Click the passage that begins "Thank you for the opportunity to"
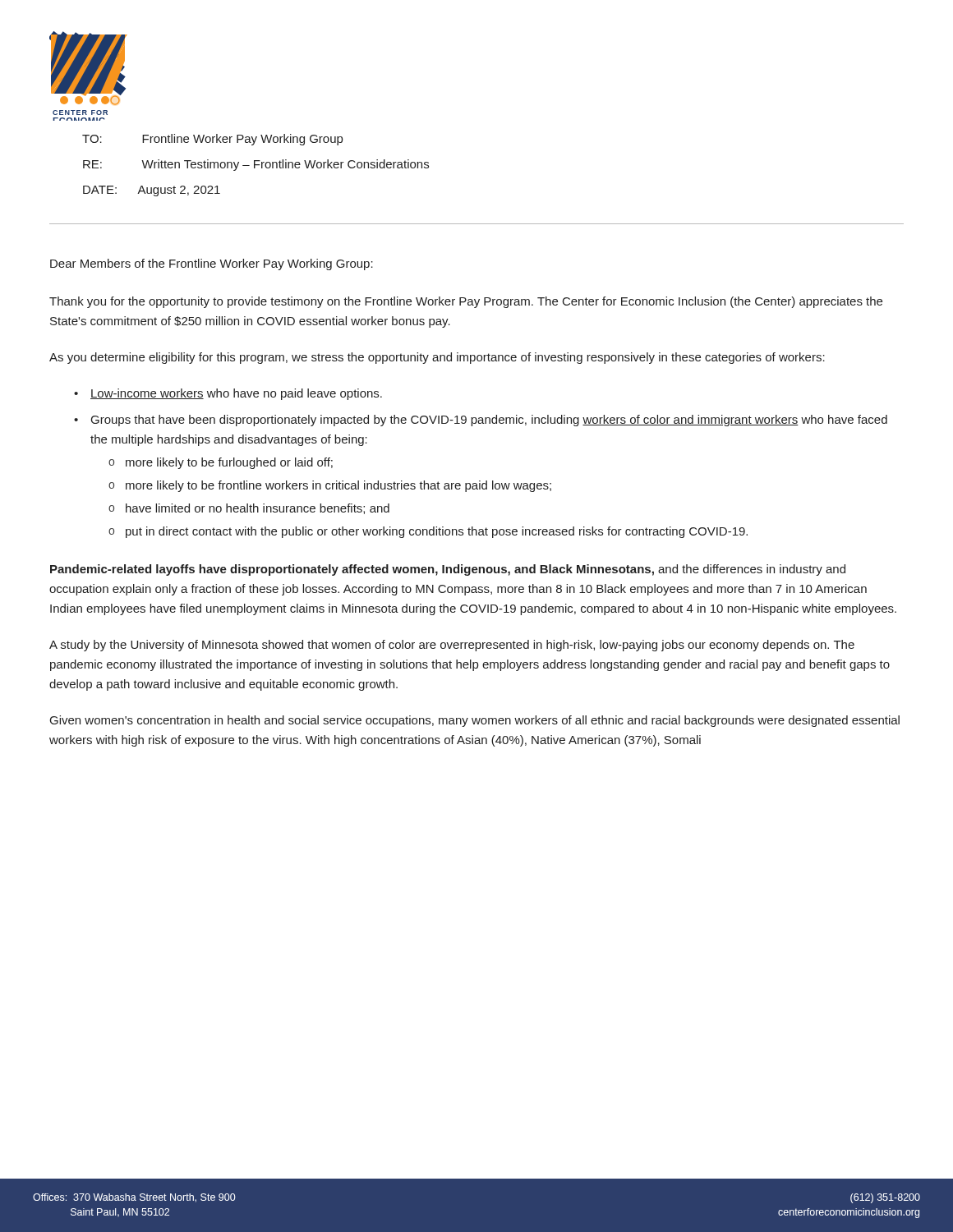 click(x=466, y=310)
